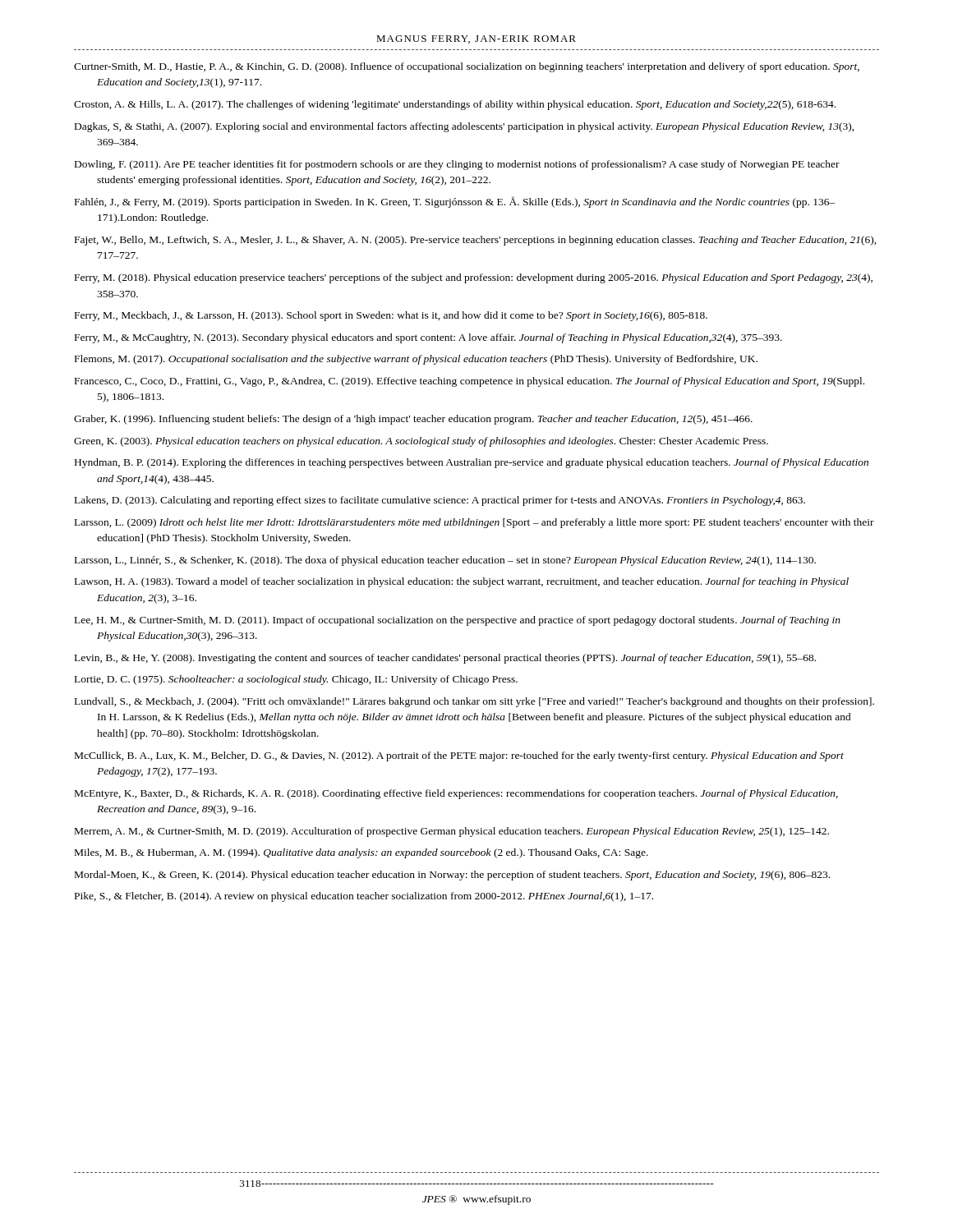Locate the element starting "Ferry, M., & McCaughtry, N. (2013). Secondary physical"
Viewport: 953px width, 1232px height.
point(428,337)
